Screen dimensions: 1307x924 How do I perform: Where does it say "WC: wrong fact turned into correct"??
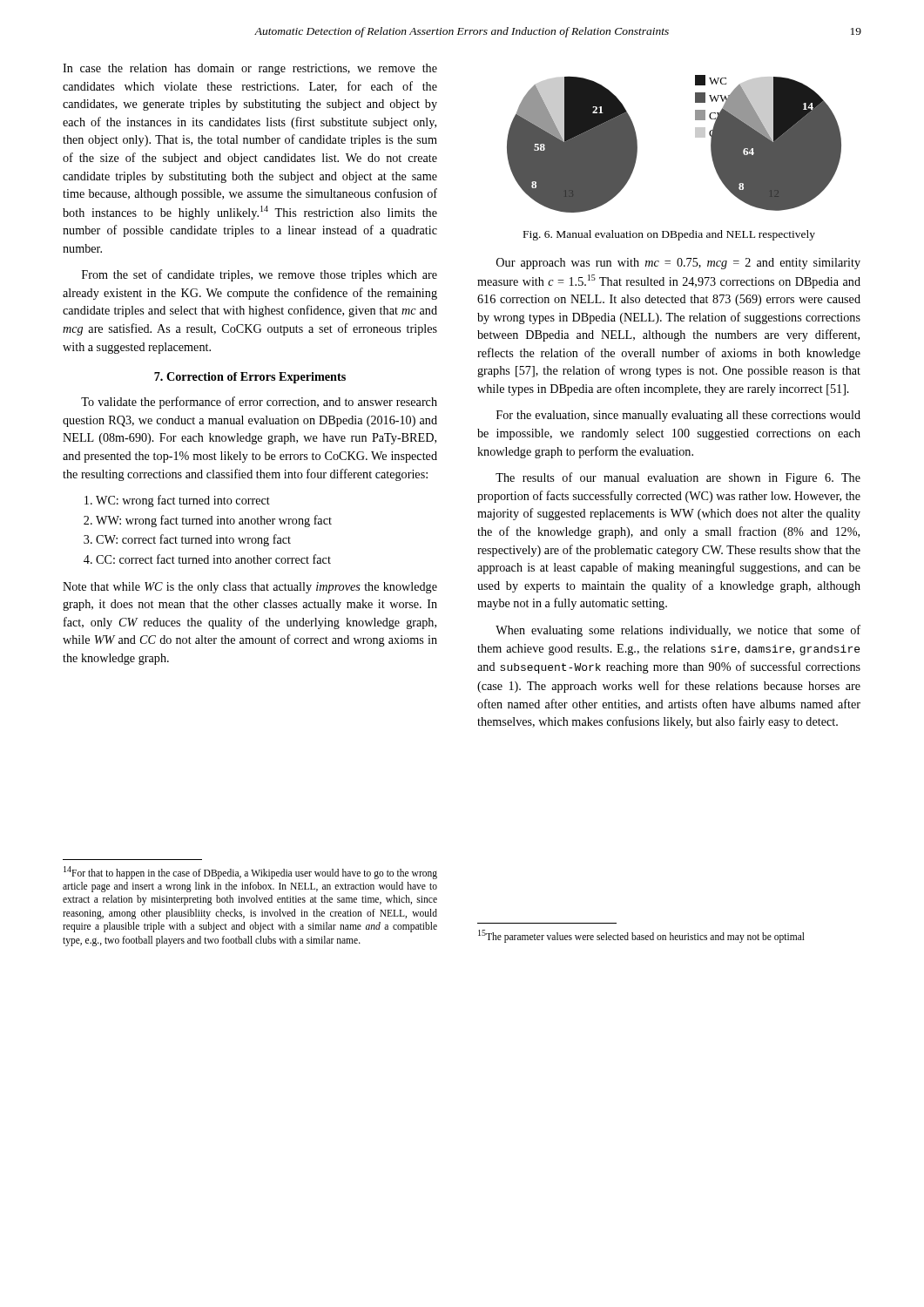183,500
